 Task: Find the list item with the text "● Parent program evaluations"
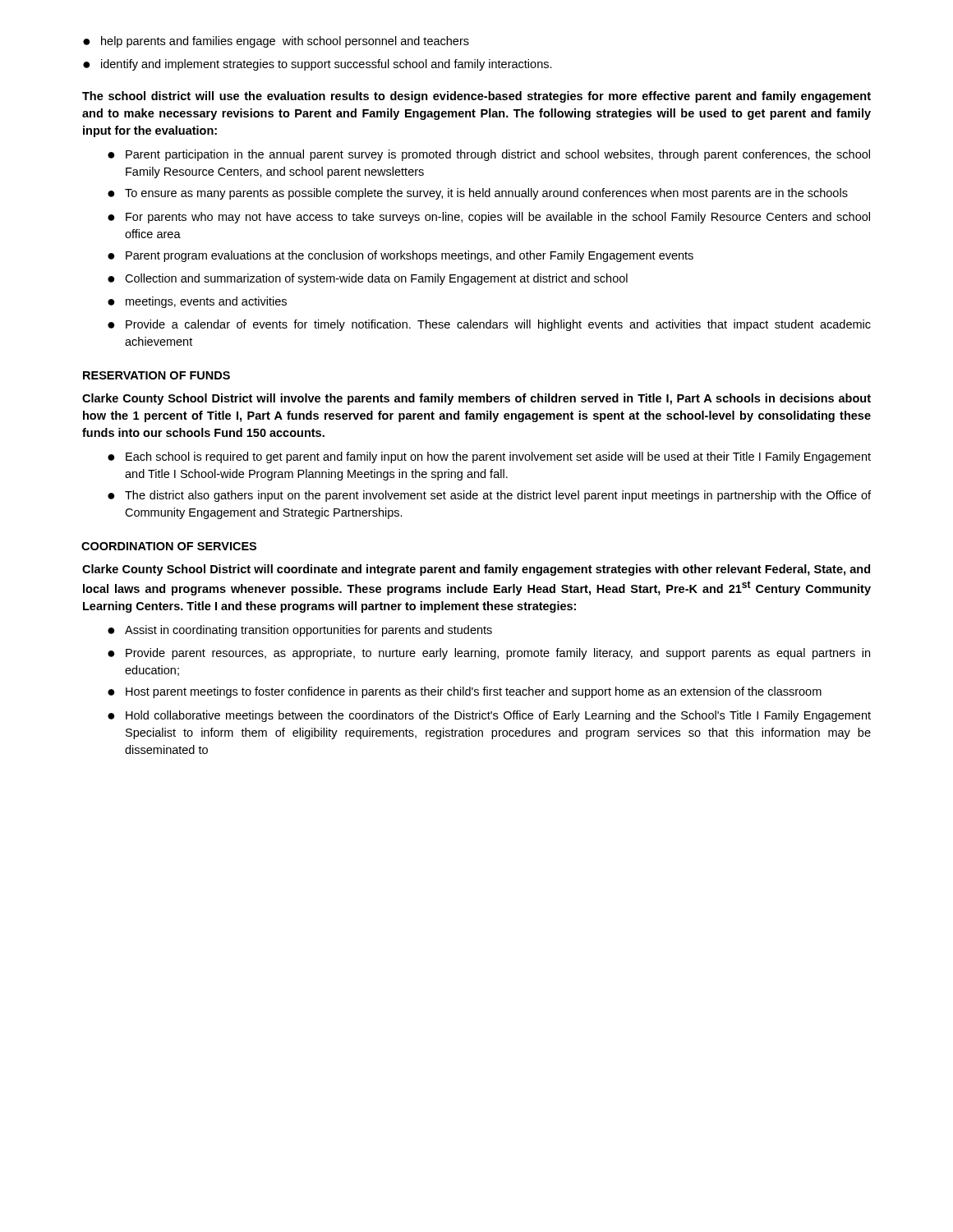click(x=489, y=256)
